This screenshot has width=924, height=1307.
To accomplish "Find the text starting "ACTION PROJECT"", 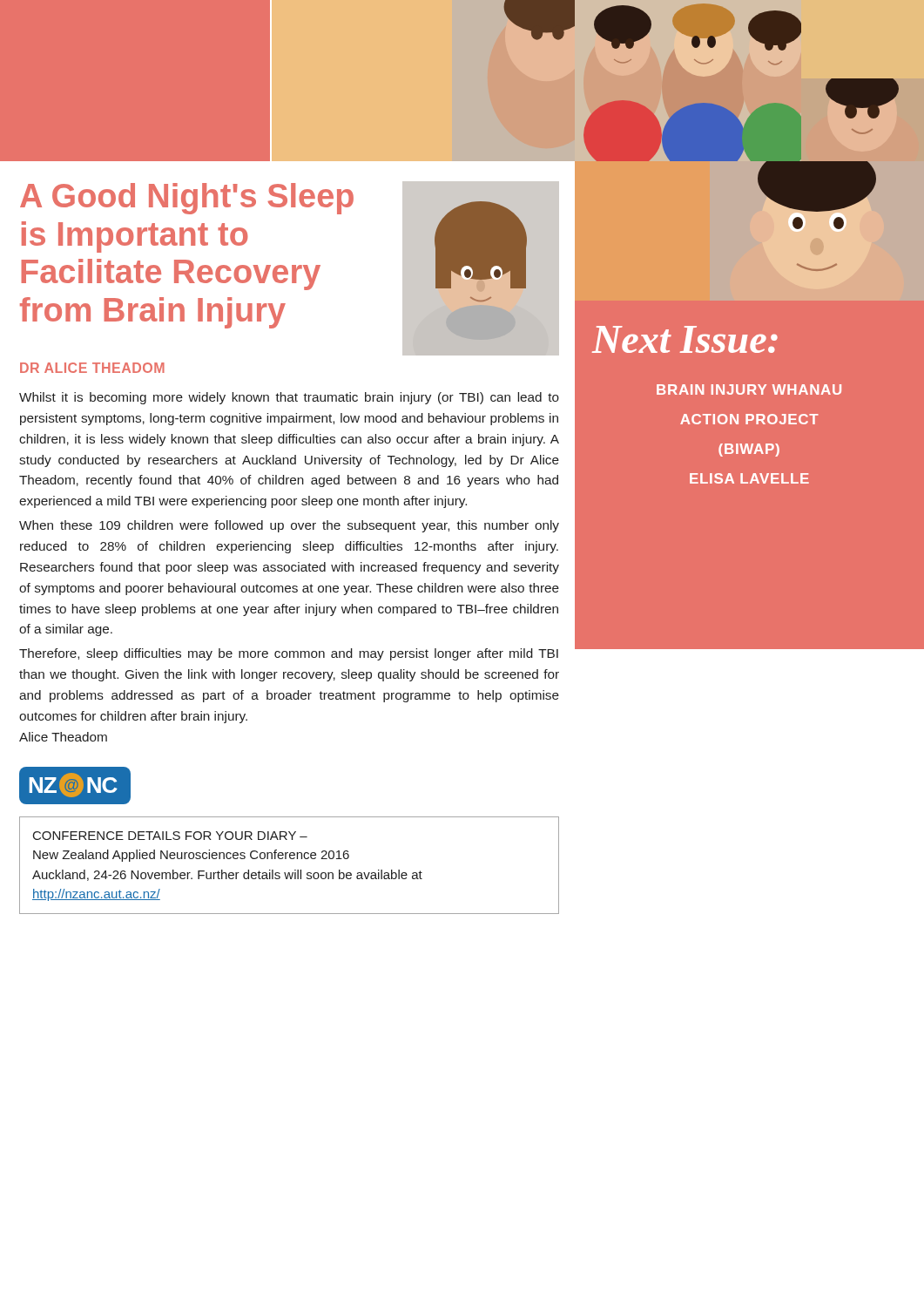I will (x=749, y=420).
